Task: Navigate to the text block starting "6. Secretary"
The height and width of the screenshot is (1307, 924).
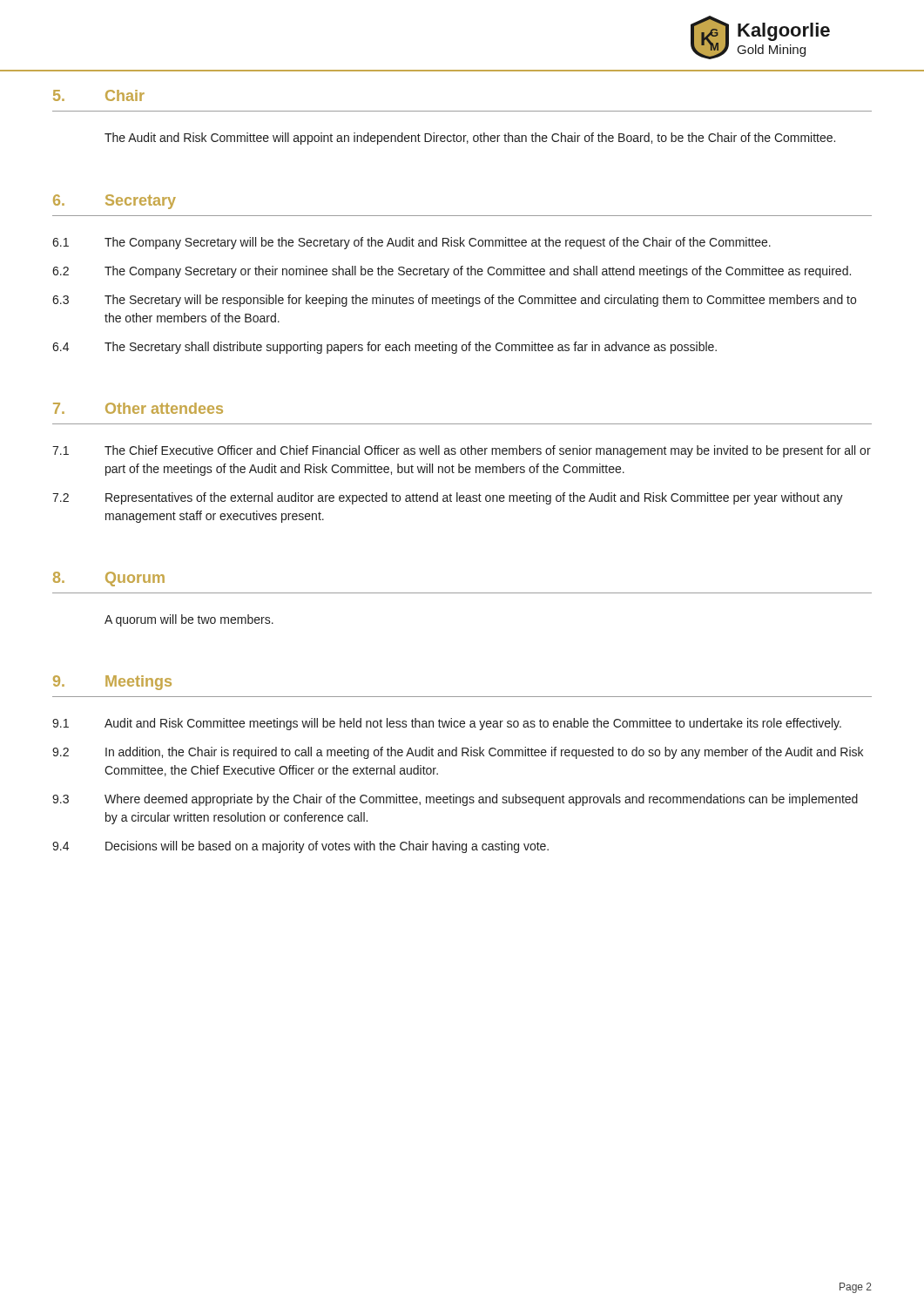Action: point(114,201)
